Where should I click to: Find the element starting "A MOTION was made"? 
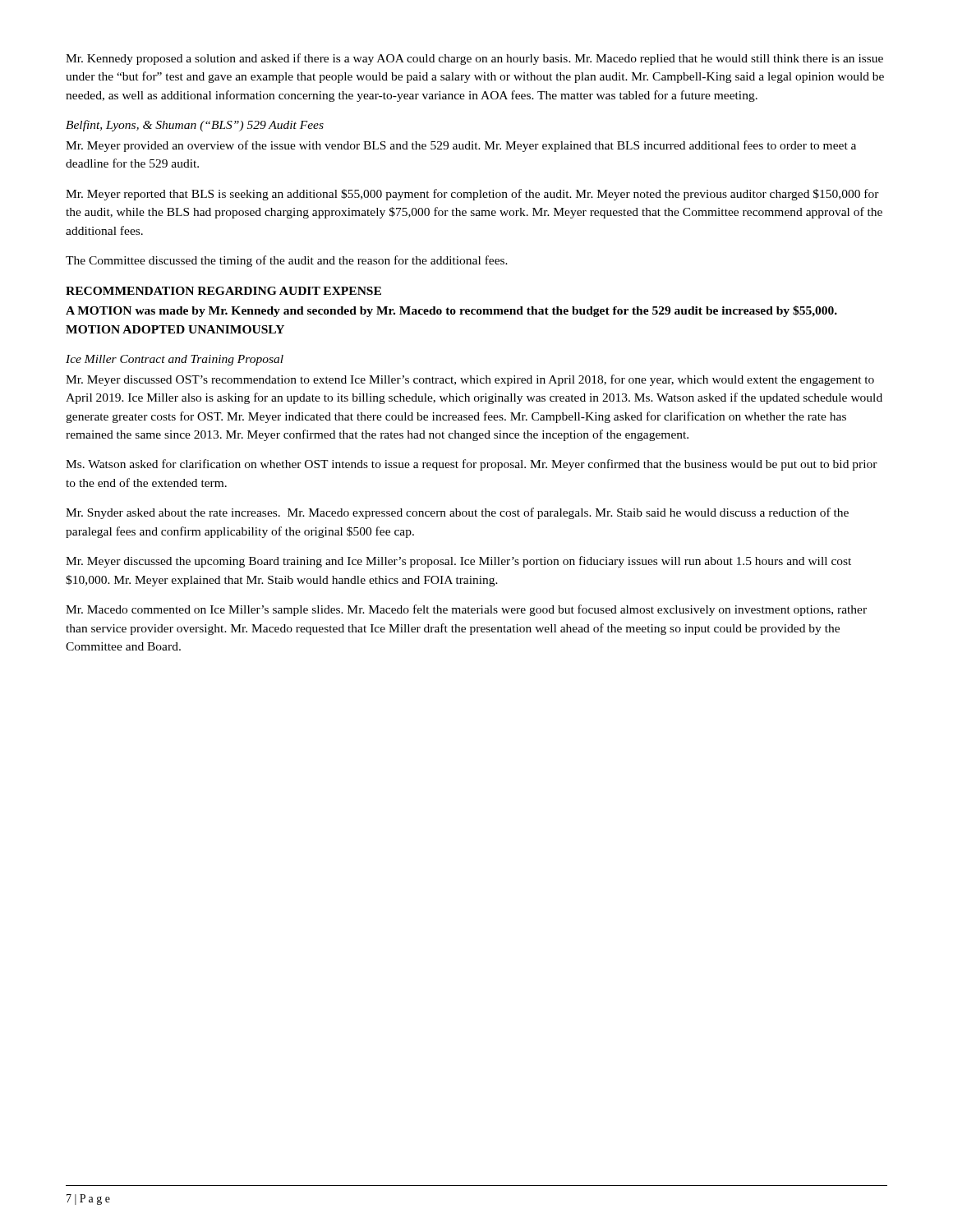[x=452, y=319]
